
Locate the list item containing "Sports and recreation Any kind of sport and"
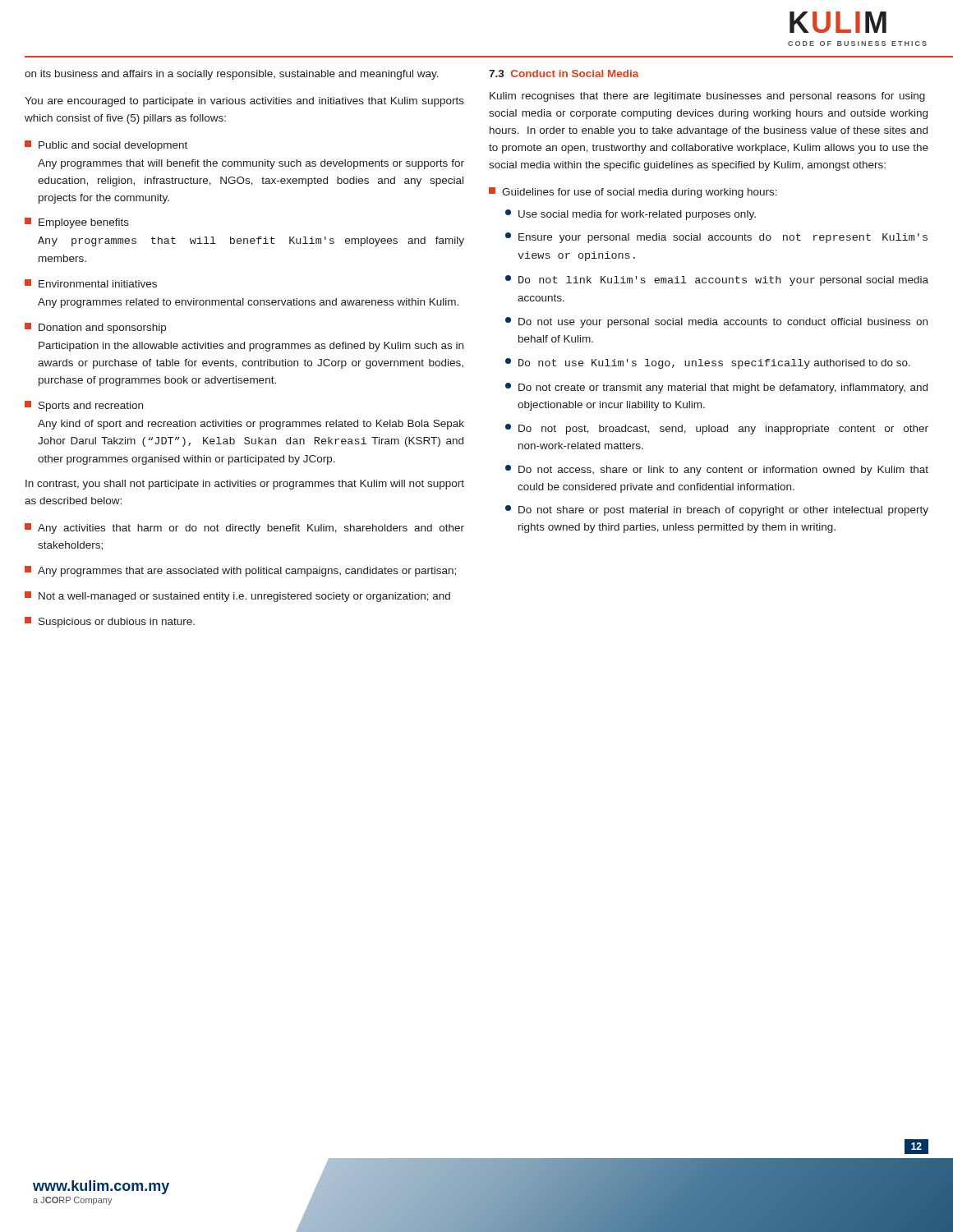click(x=244, y=432)
